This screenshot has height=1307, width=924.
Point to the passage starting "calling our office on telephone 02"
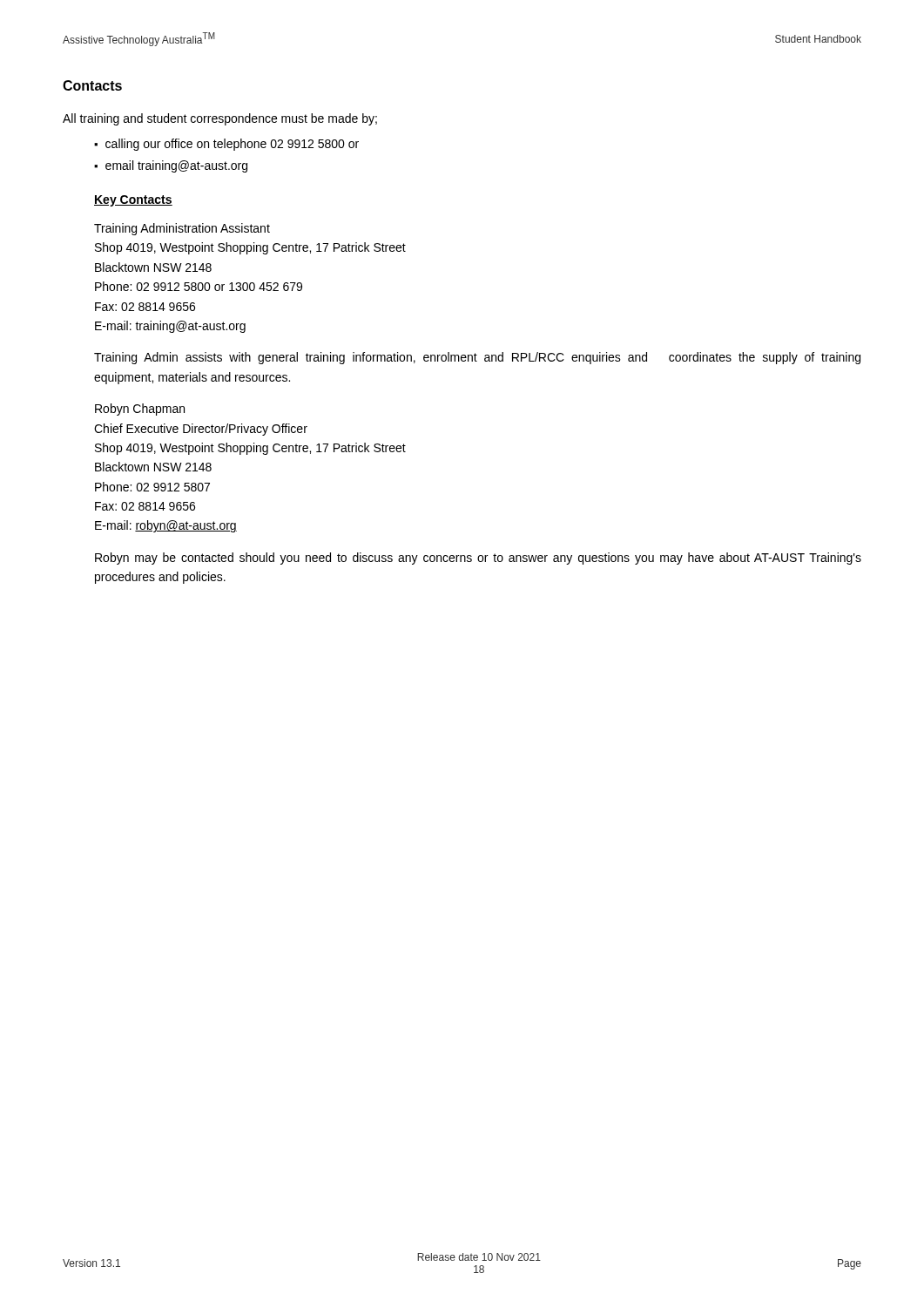[x=232, y=144]
